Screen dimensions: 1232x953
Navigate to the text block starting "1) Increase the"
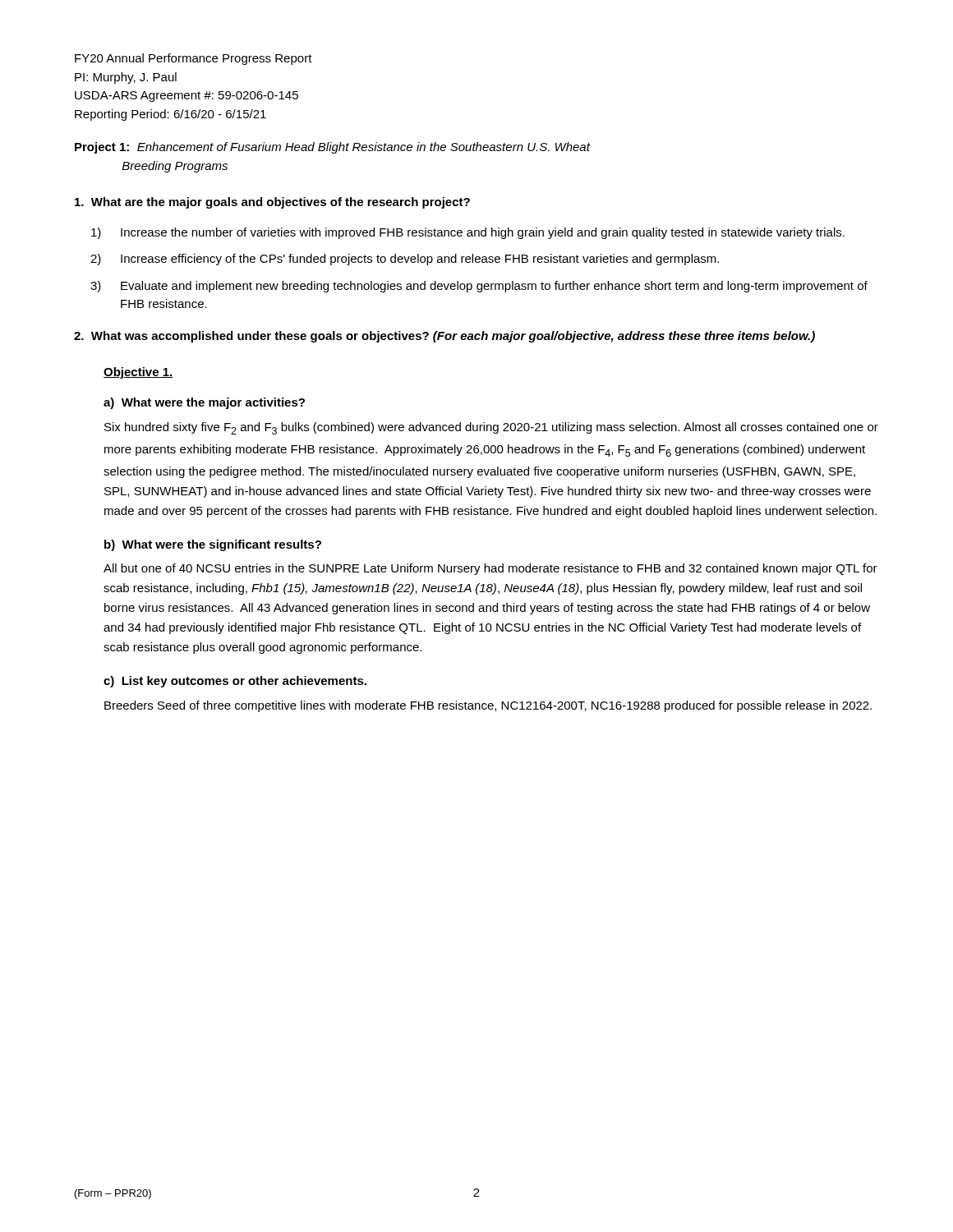click(x=485, y=232)
